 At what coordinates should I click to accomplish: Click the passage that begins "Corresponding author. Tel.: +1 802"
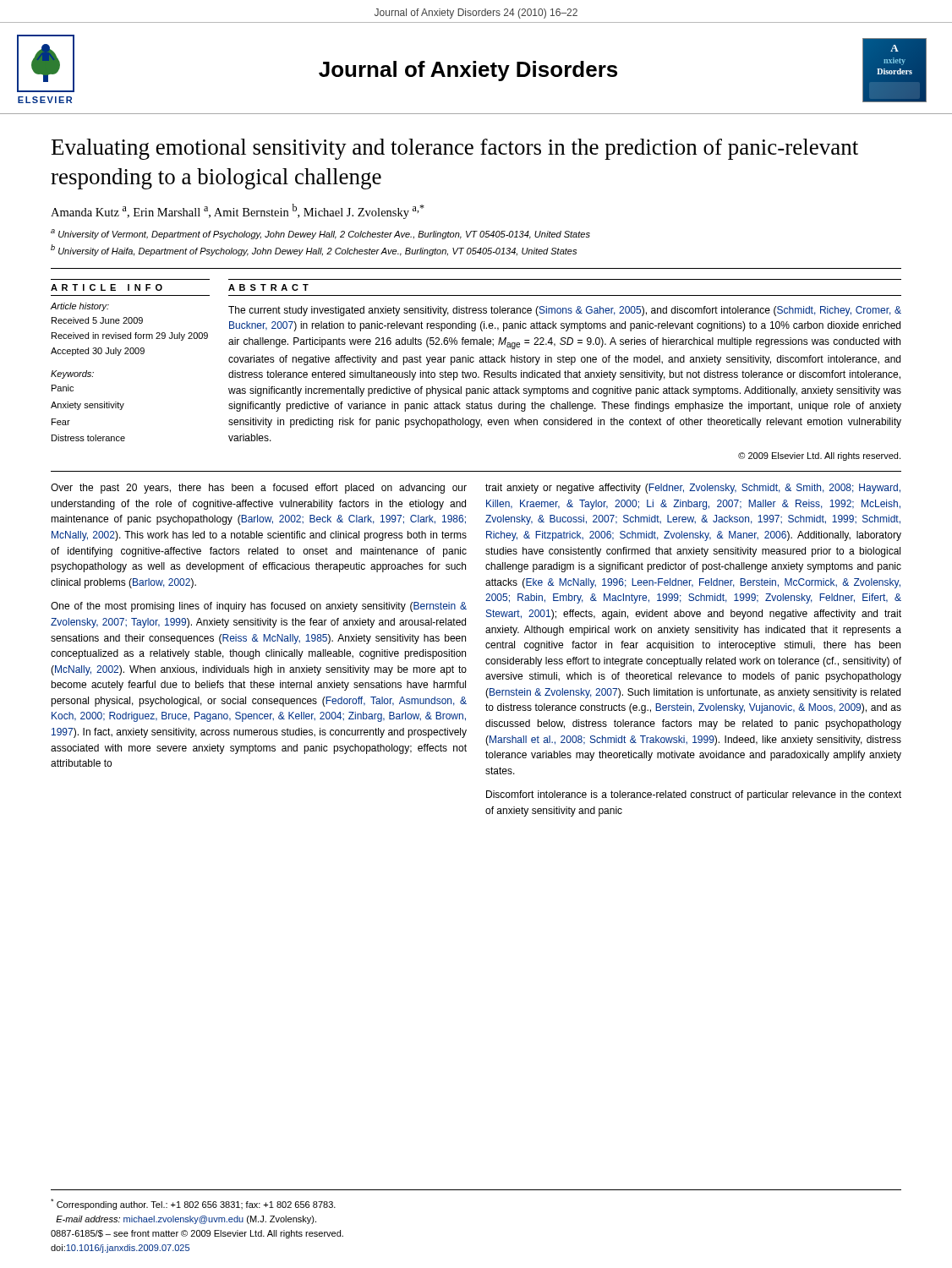[x=193, y=1211]
